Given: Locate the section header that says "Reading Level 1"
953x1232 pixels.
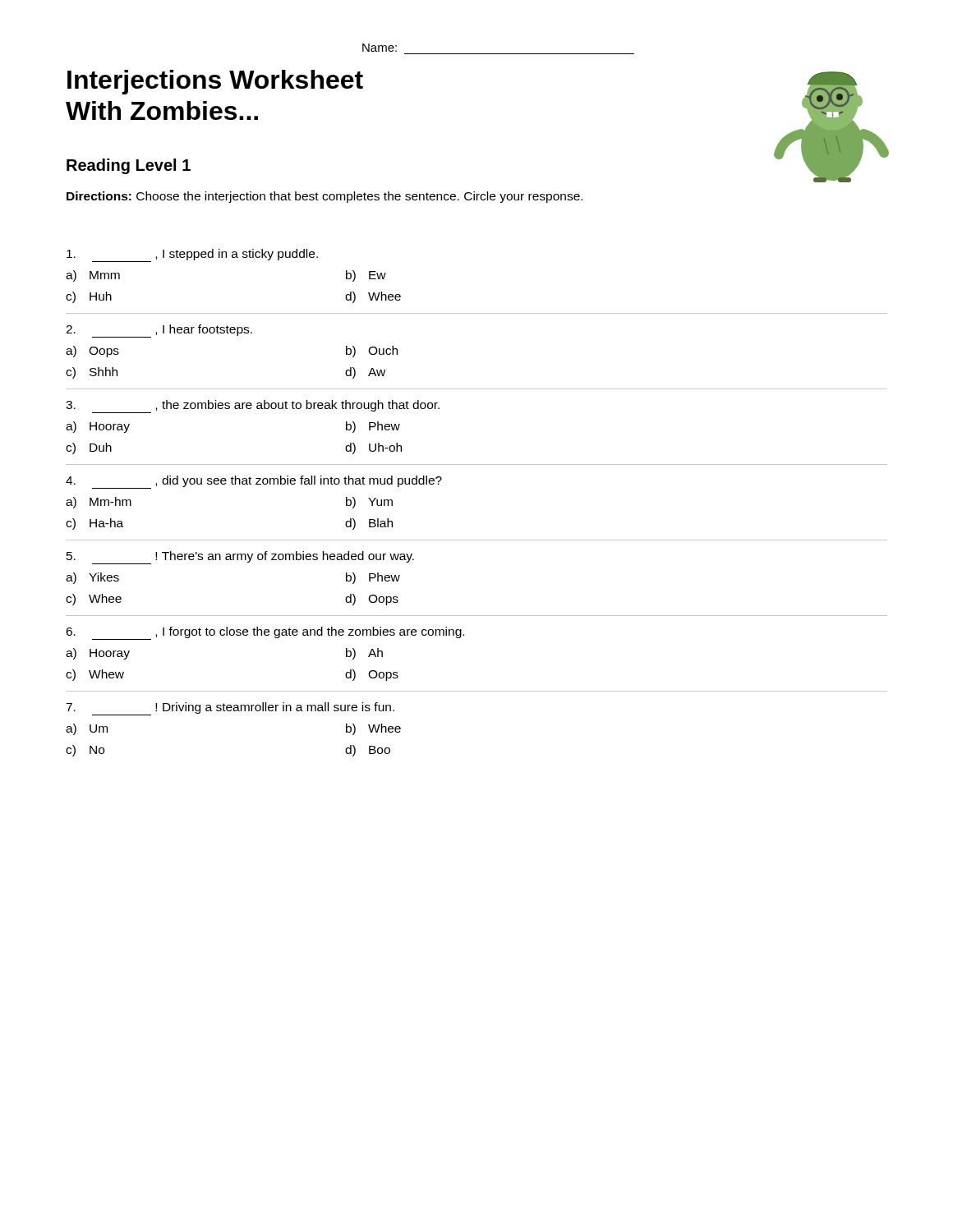Looking at the screenshot, I should (128, 165).
